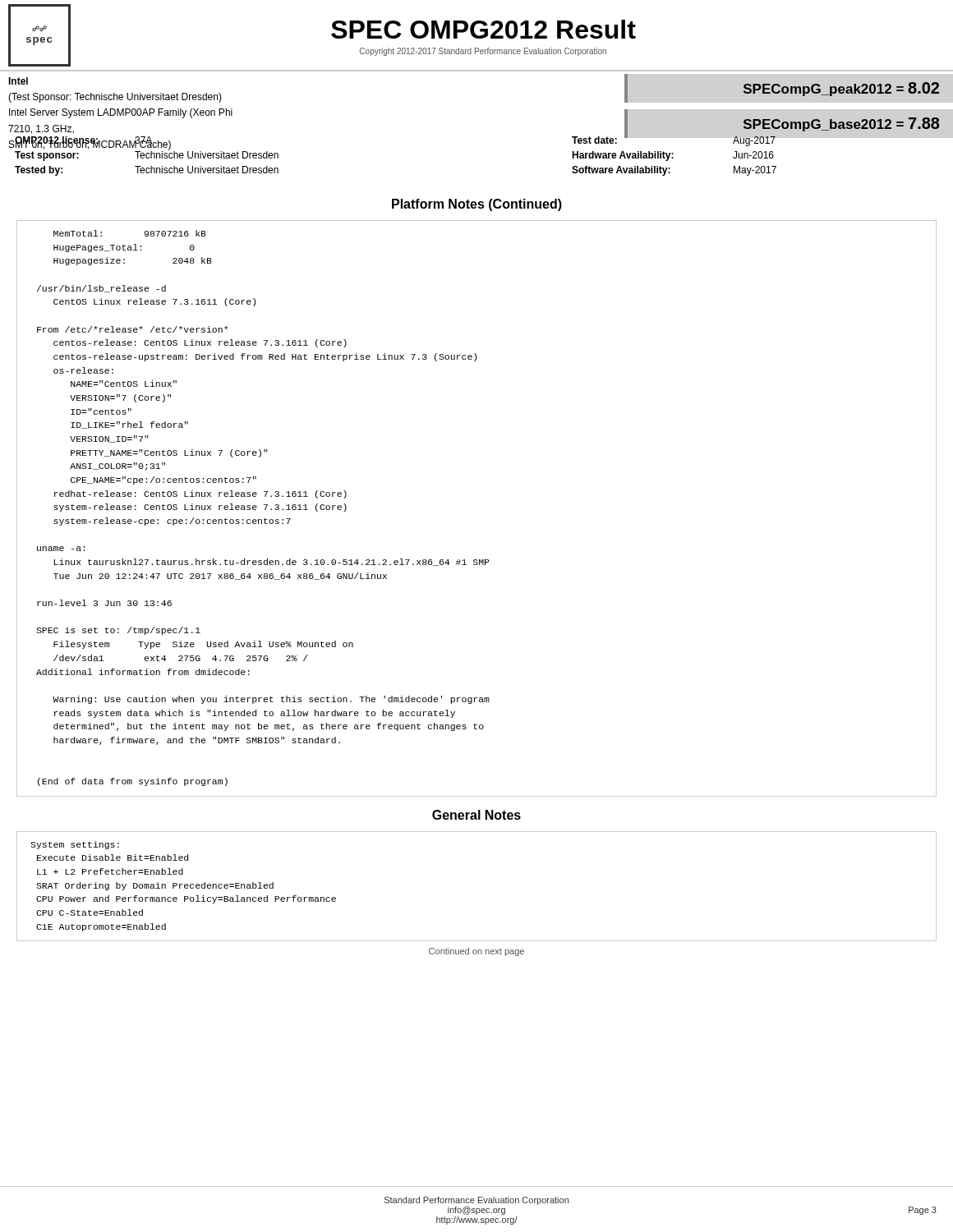Screen dimensions: 1232x953
Task: Find the block starting "SPECompG_peak2012 = 8.02"
Action: [x=841, y=88]
